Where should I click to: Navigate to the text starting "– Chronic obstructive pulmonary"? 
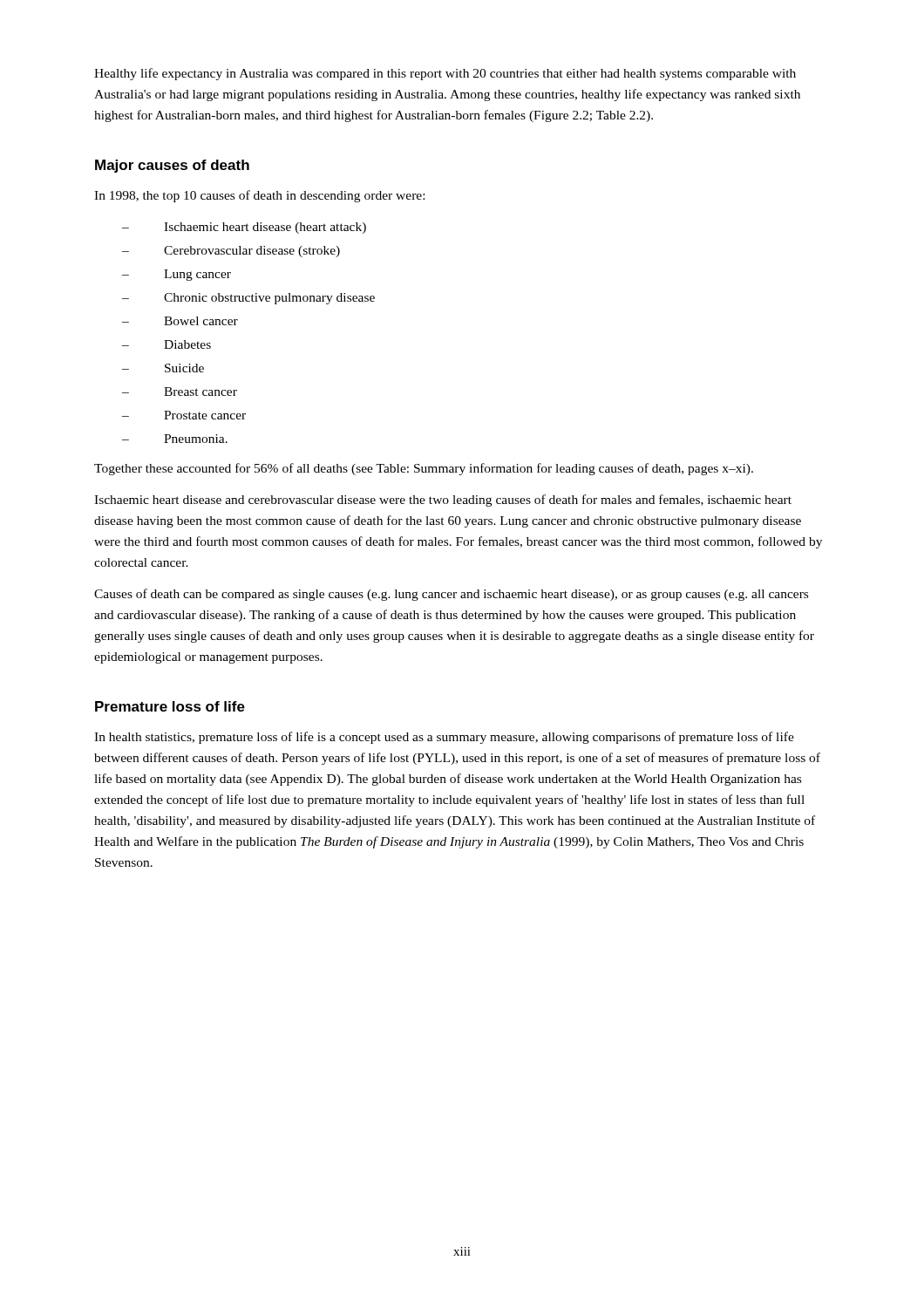[248, 299]
